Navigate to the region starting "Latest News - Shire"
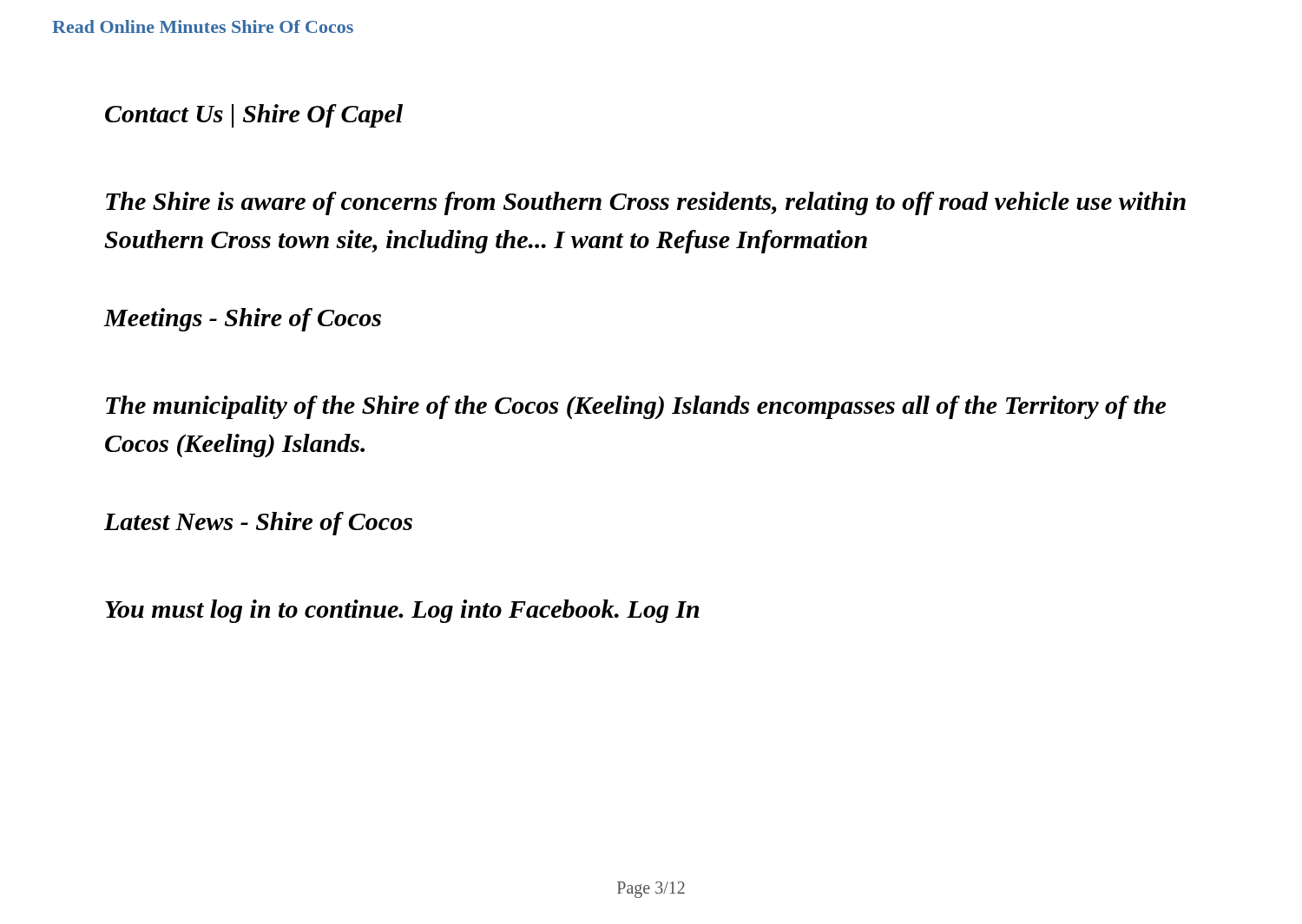 click(259, 521)
